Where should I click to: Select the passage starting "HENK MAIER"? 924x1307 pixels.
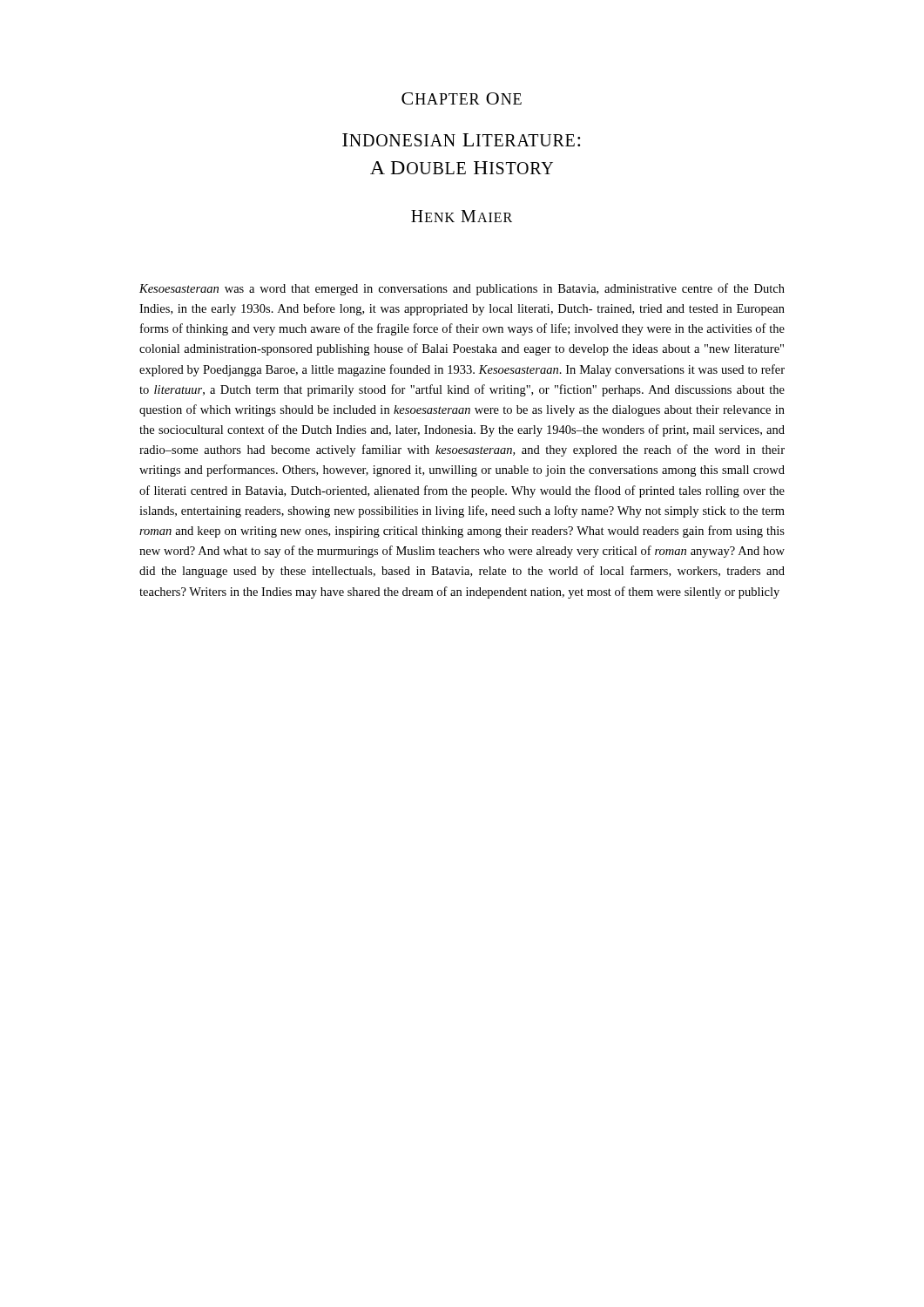462,216
